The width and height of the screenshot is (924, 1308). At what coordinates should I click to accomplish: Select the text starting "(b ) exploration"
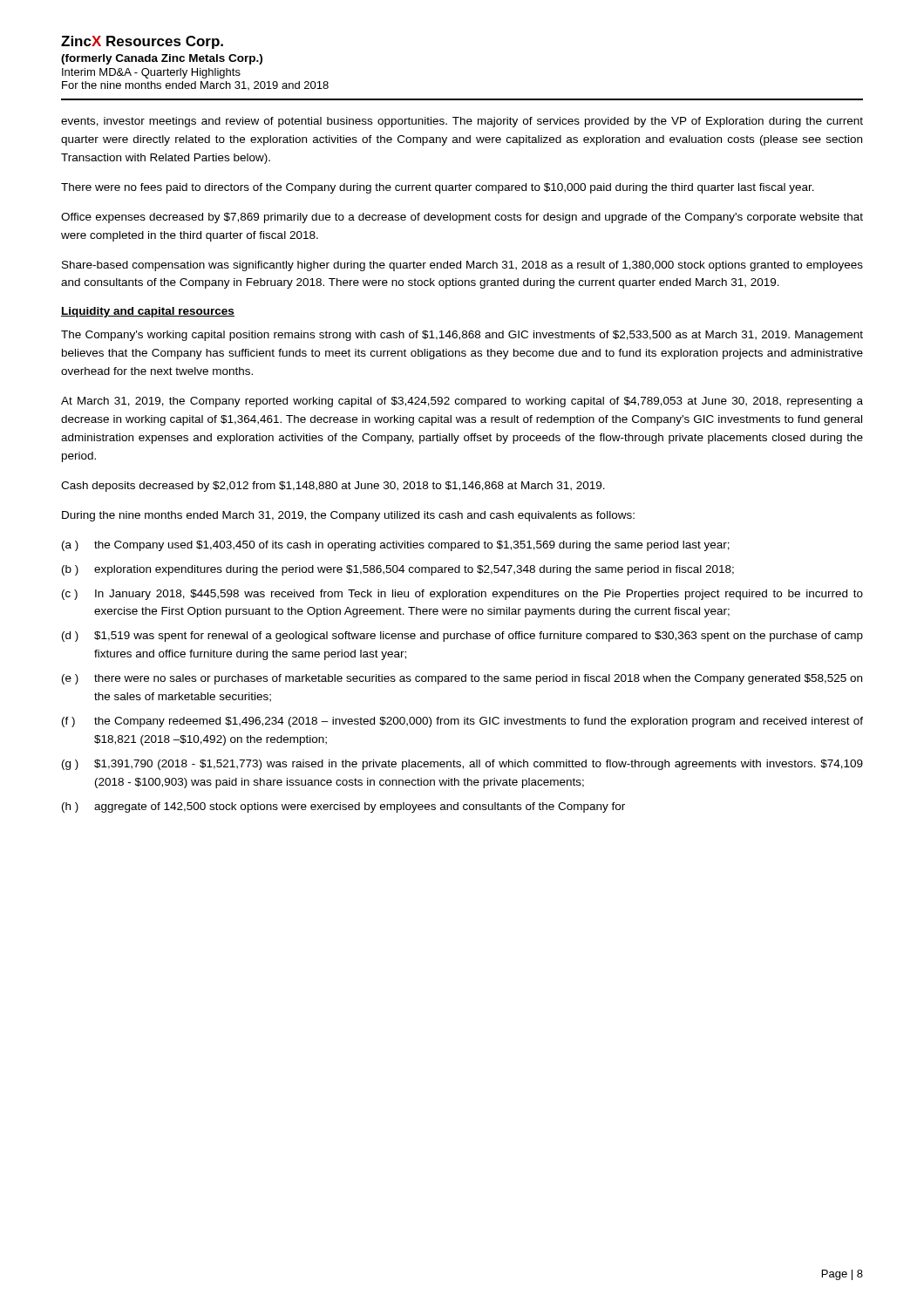[x=462, y=569]
